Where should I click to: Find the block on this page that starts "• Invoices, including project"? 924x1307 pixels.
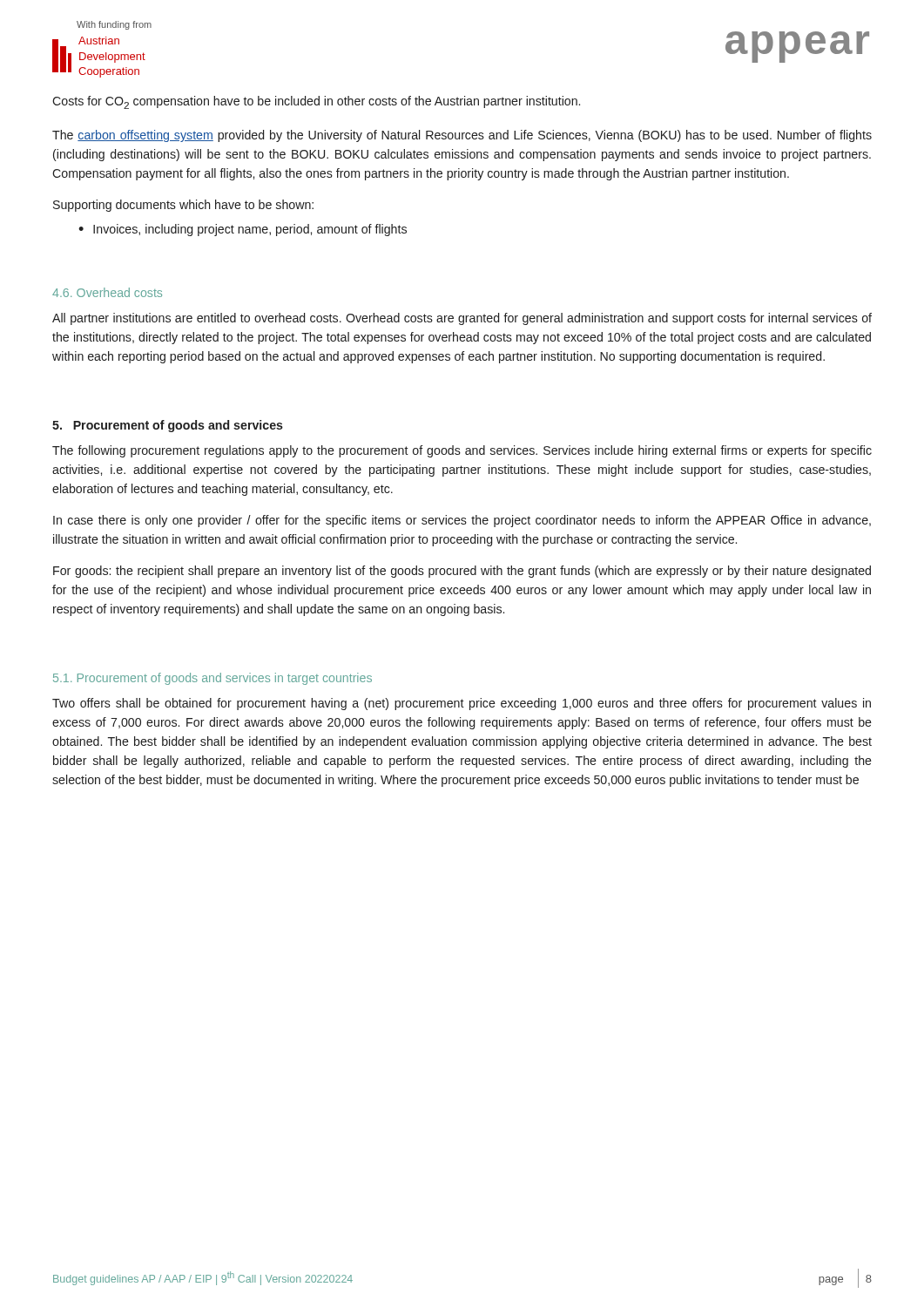(243, 230)
